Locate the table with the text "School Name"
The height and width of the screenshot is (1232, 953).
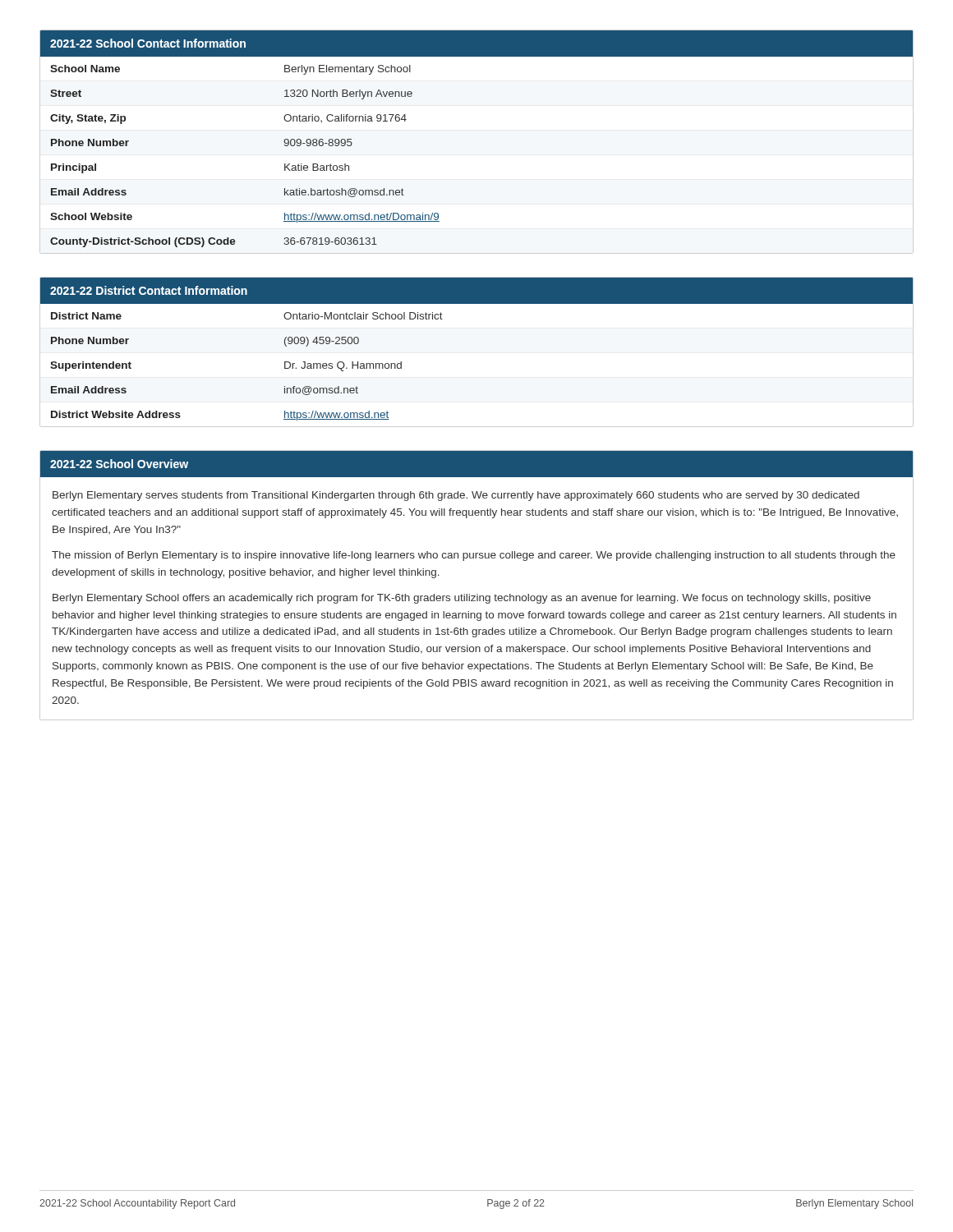pyautogui.click(x=476, y=142)
